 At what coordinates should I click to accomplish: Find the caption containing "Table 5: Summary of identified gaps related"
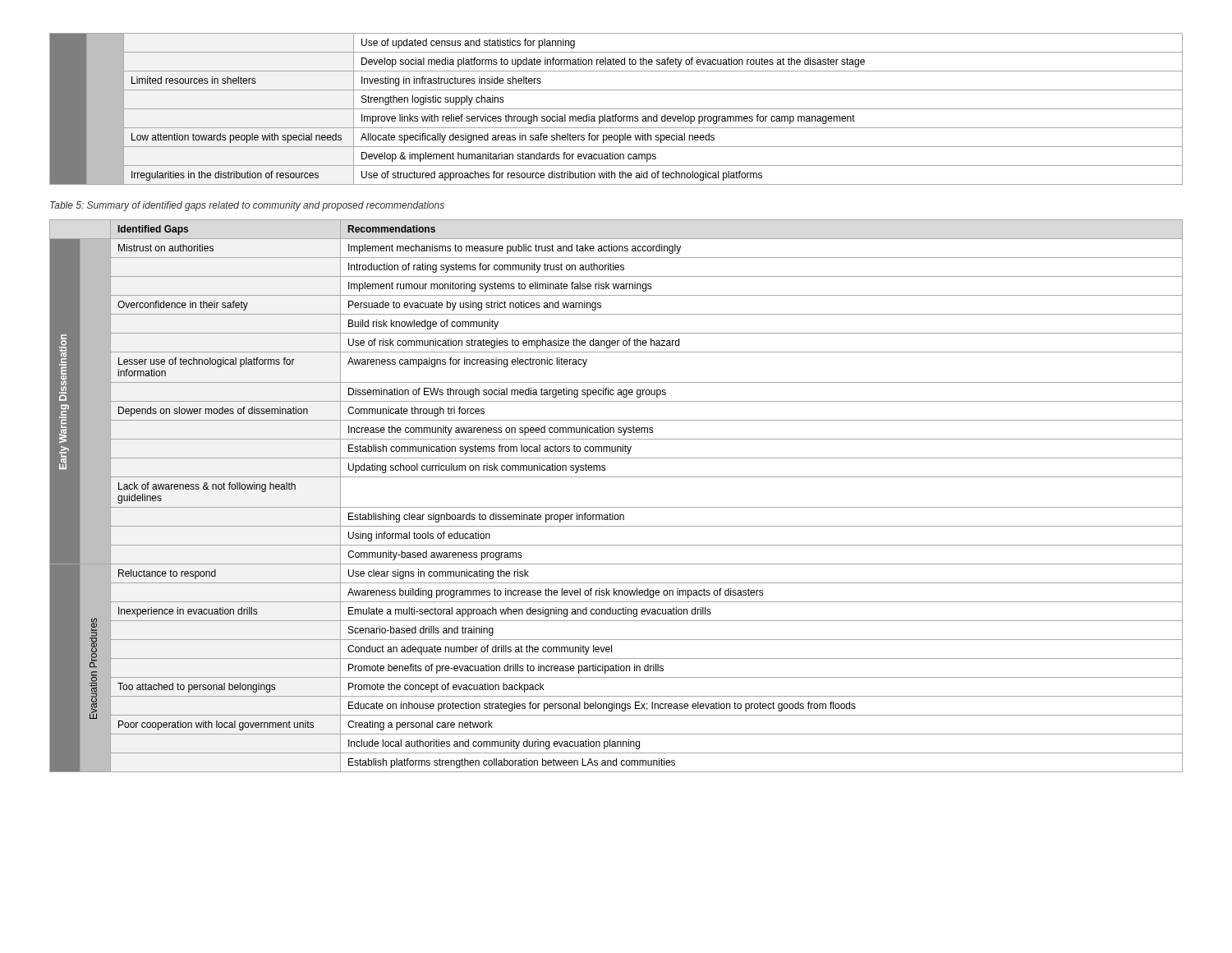point(247,205)
